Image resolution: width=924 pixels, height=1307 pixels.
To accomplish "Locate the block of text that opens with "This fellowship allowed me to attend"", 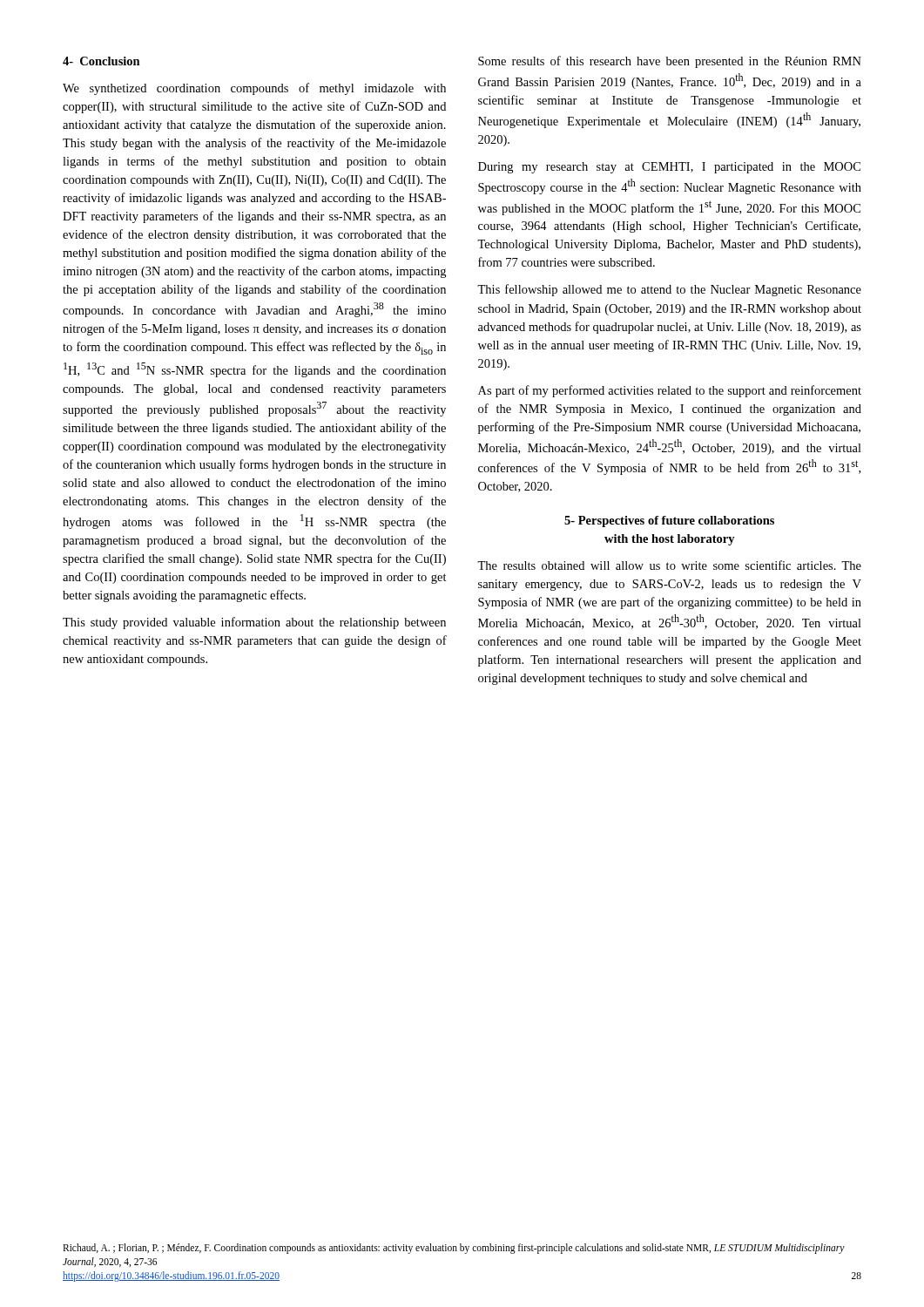I will point(669,327).
